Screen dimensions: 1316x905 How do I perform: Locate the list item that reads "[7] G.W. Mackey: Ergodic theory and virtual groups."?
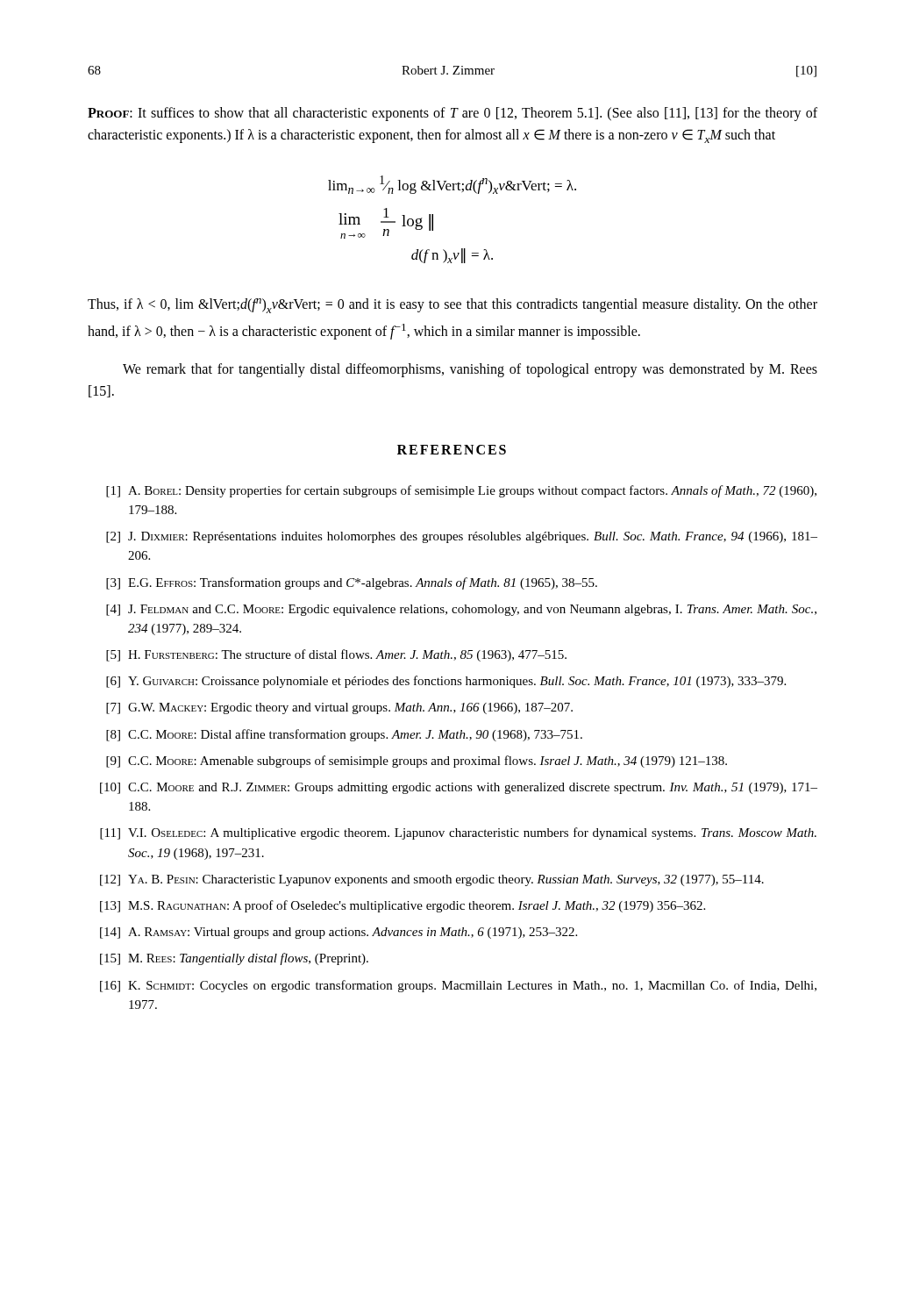[x=452, y=708]
